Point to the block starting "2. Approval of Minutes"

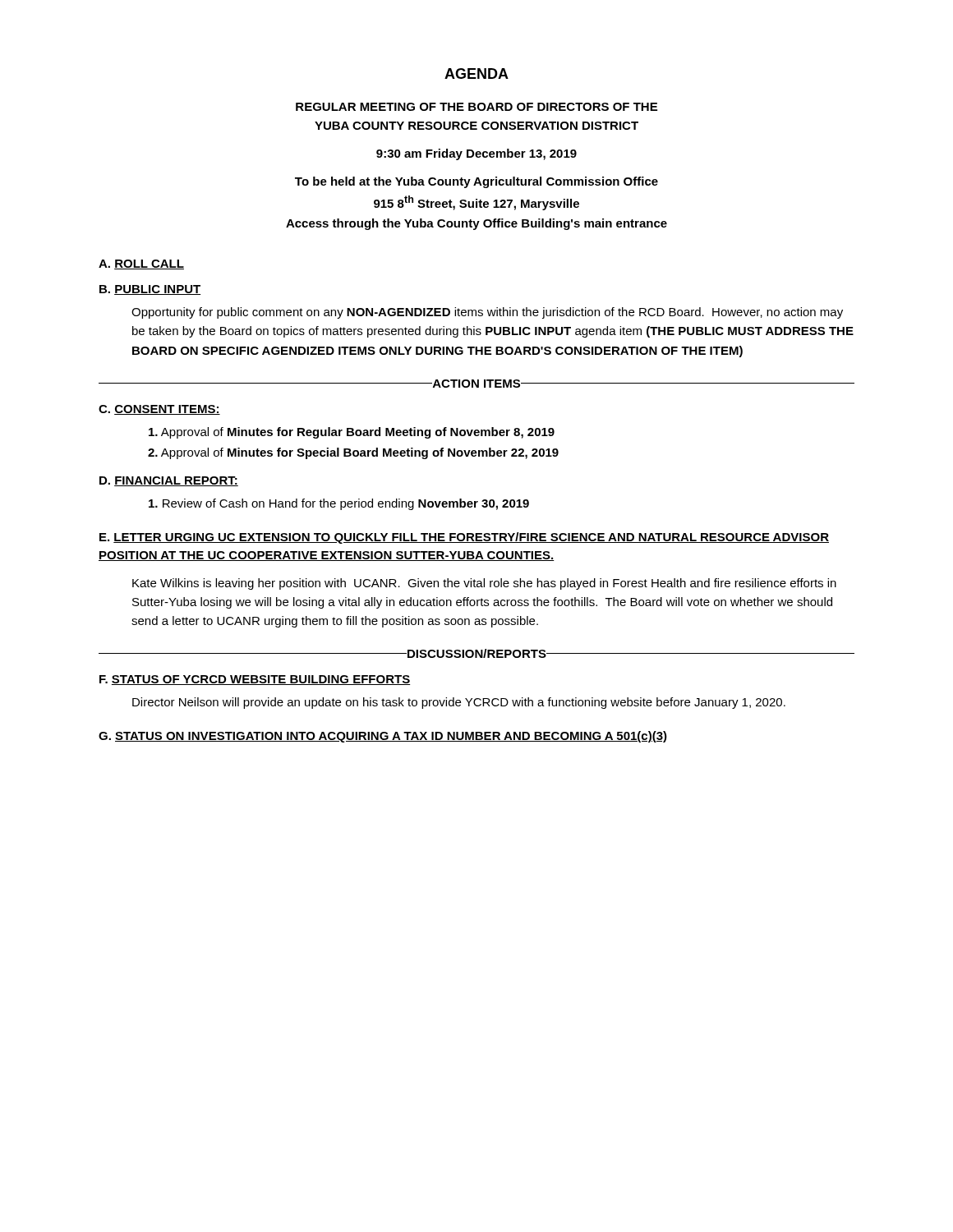[353, 452]
